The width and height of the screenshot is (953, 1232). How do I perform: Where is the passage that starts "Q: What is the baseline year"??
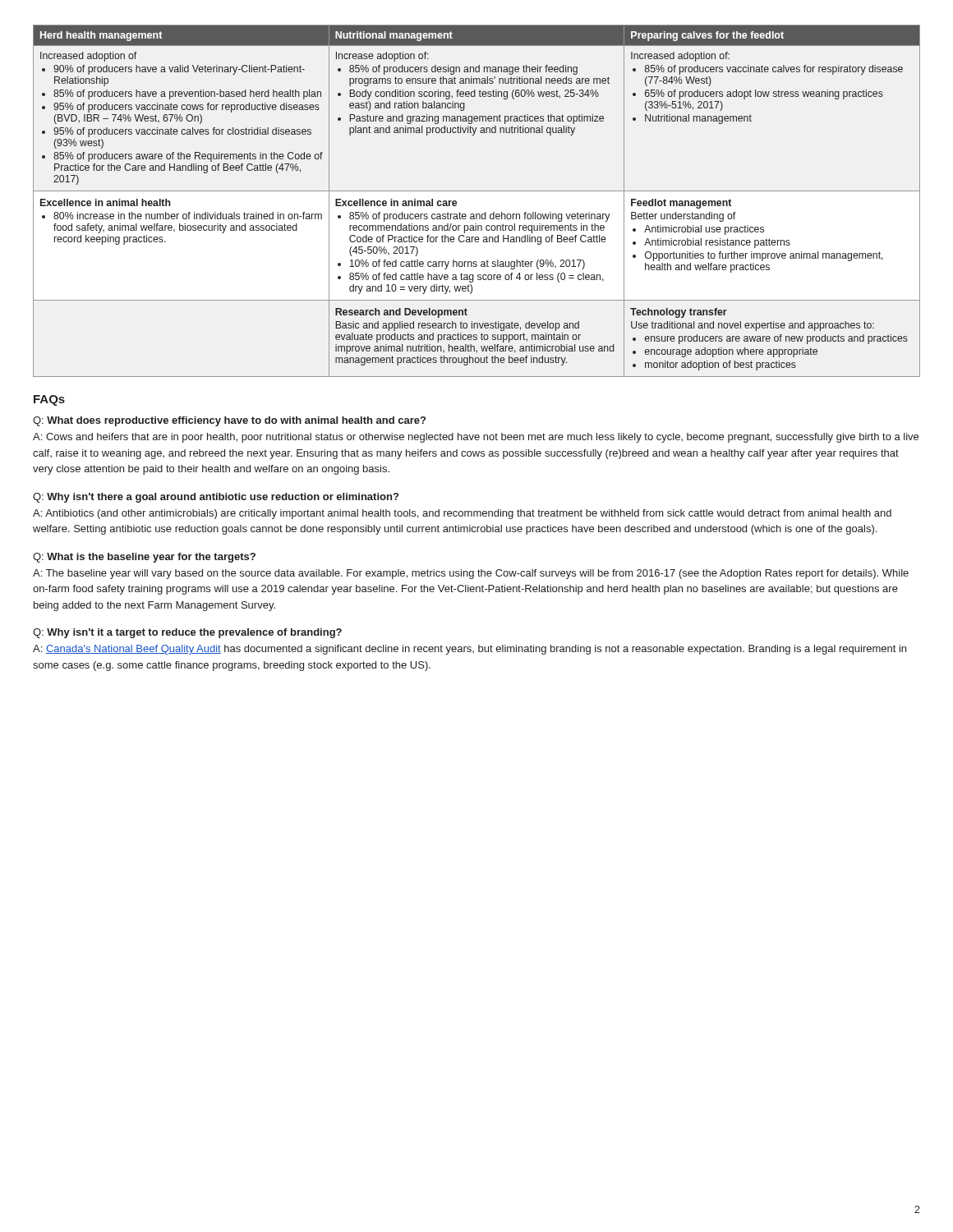point(144,556)
